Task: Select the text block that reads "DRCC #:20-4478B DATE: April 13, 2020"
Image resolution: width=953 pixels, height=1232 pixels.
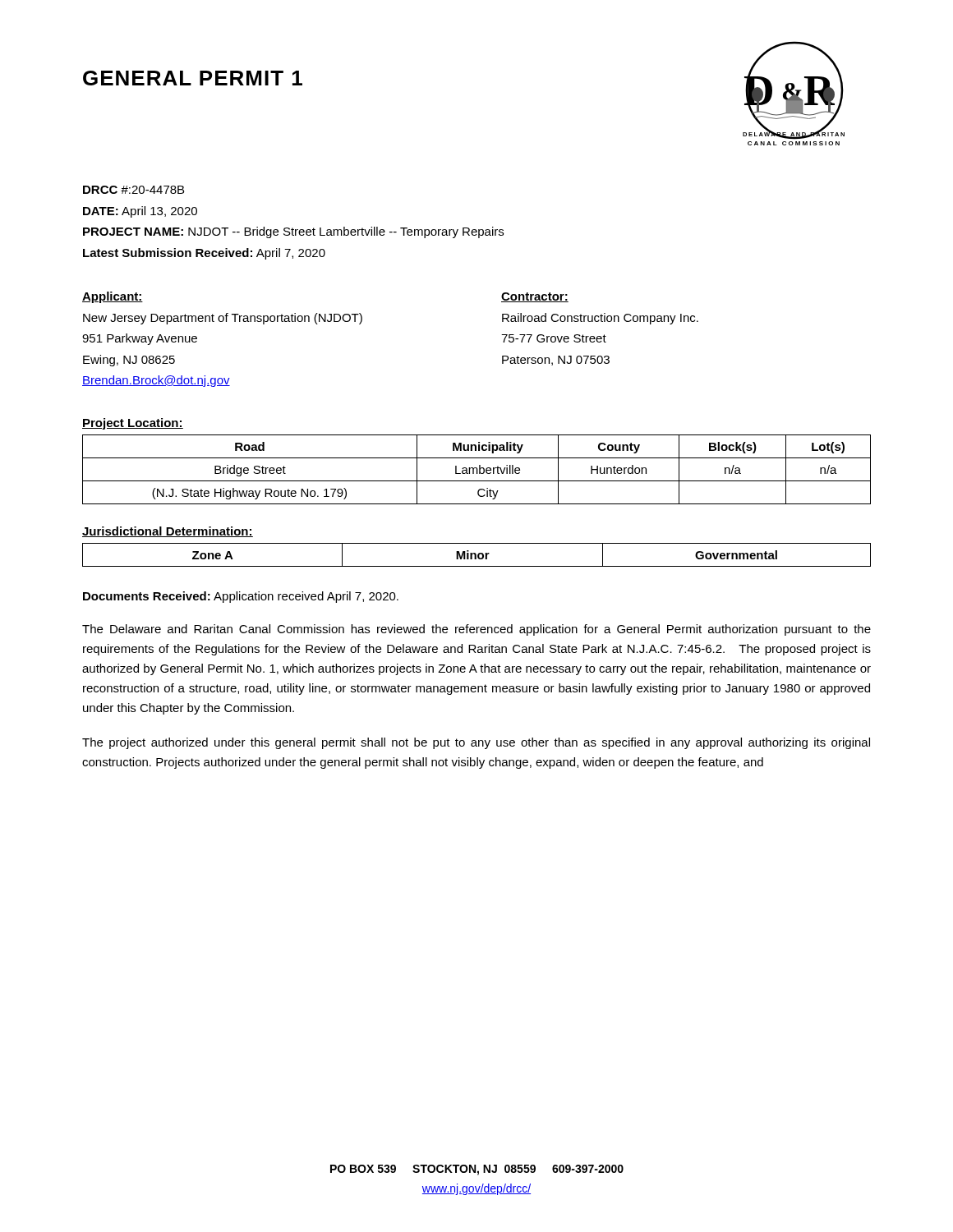Action: click(293, 221)
